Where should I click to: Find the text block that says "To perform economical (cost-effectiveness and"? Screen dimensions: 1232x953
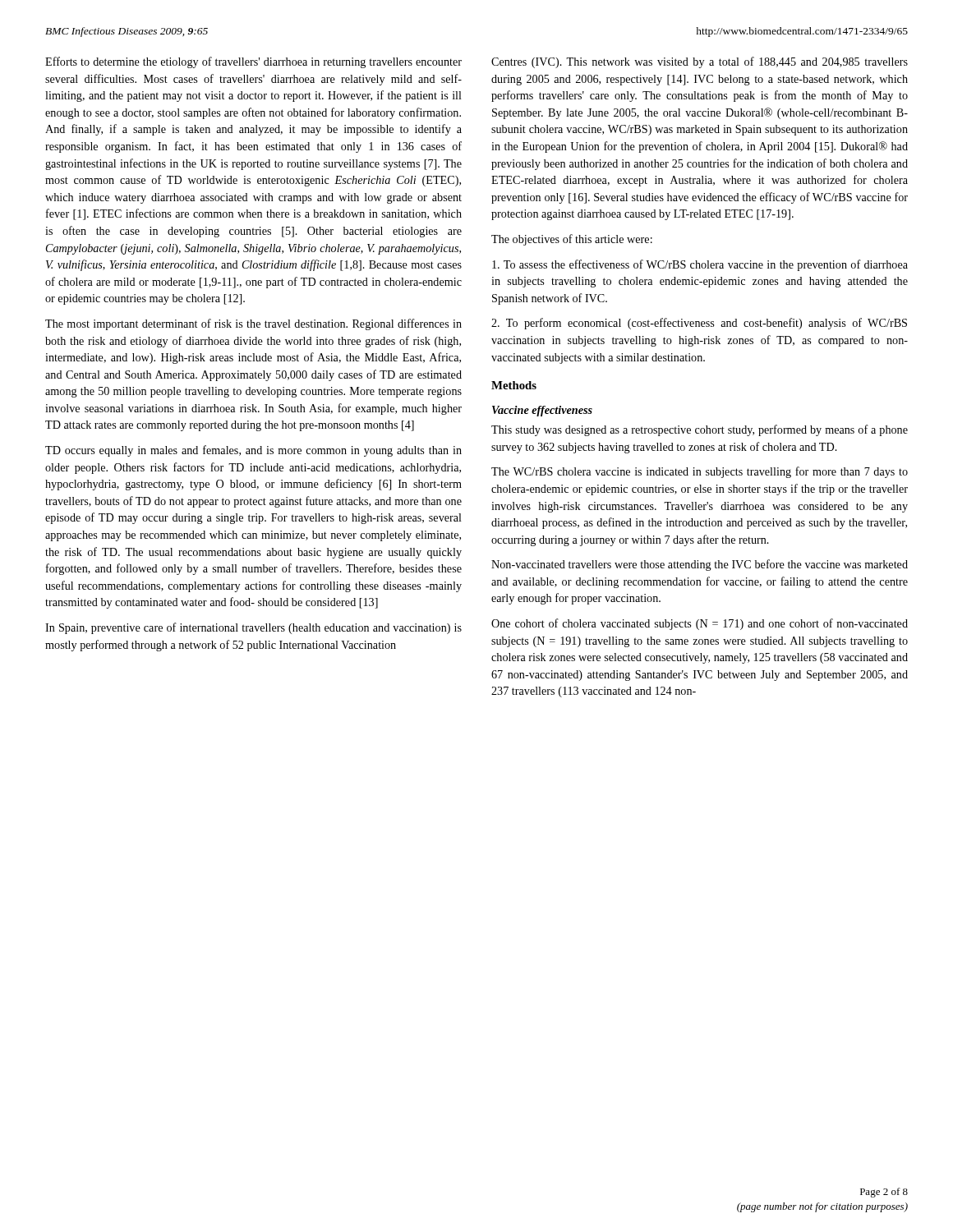click(x=700, y=340)
